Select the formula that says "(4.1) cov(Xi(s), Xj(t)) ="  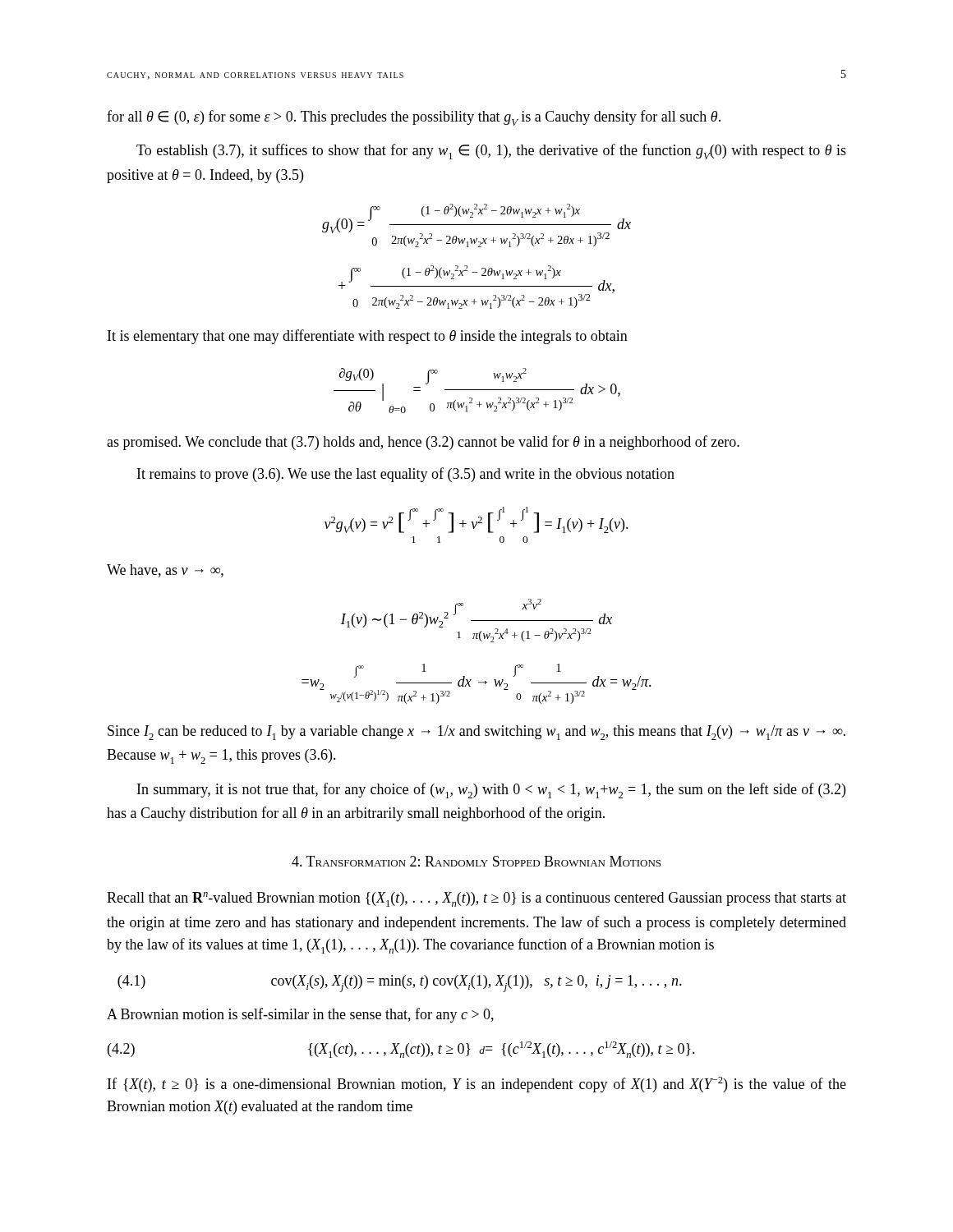point(452,982)
